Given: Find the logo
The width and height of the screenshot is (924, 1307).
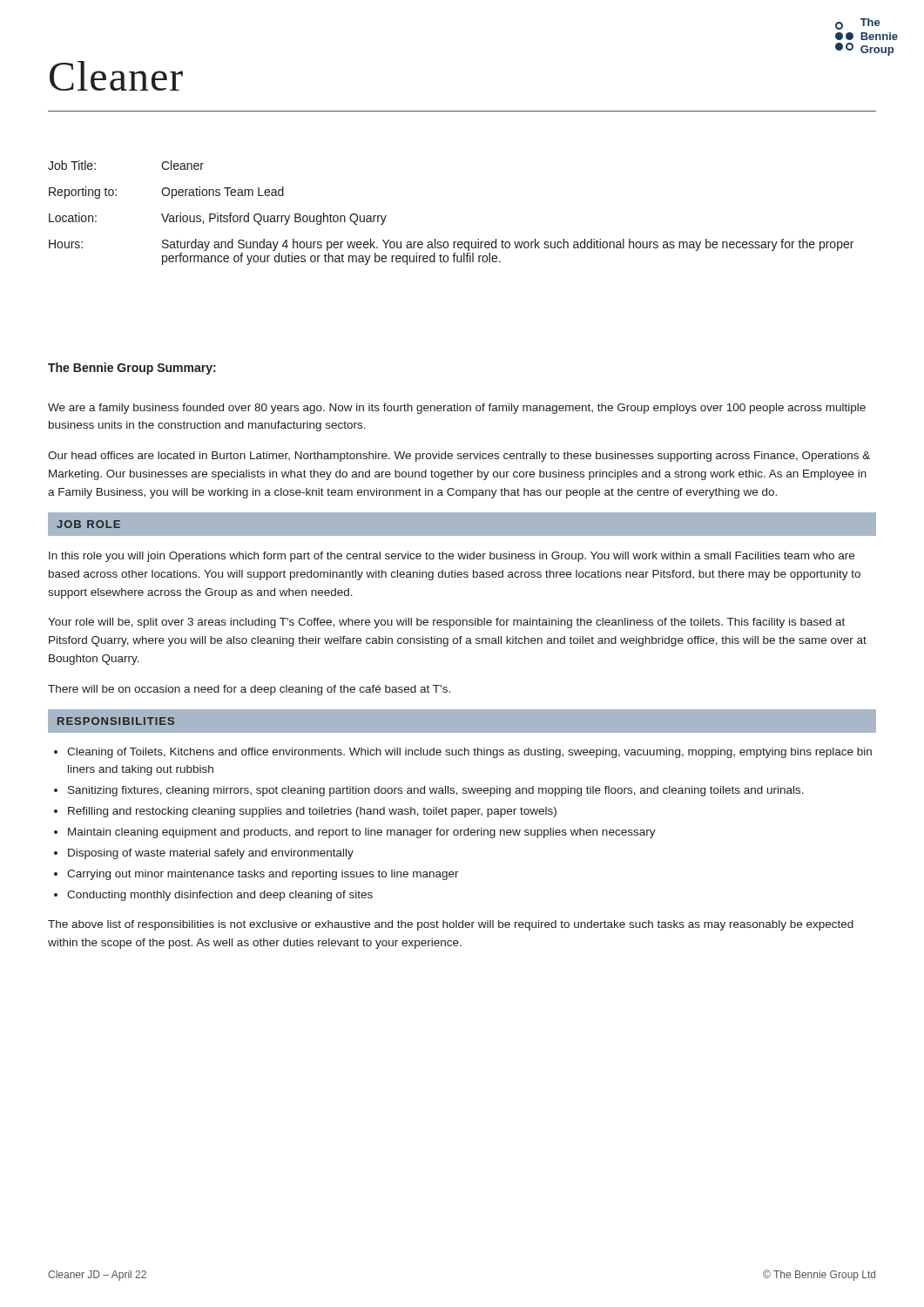Looking at the screenshot, I should 866,36.
